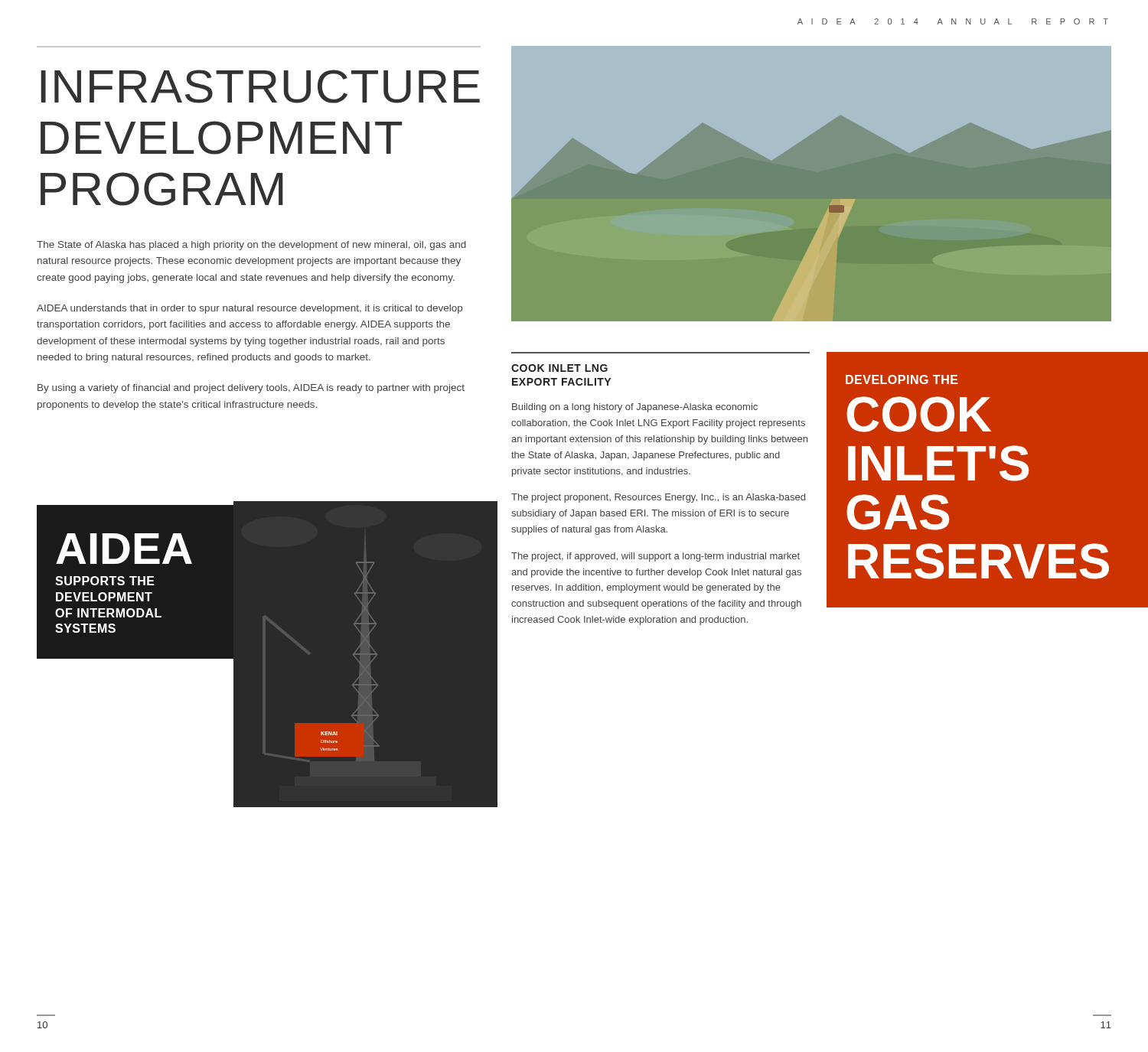Find the text block that says "By using a"
Image resolution: width=1148 pixels, height=1052 pixels.
click(x=251, y=396)
